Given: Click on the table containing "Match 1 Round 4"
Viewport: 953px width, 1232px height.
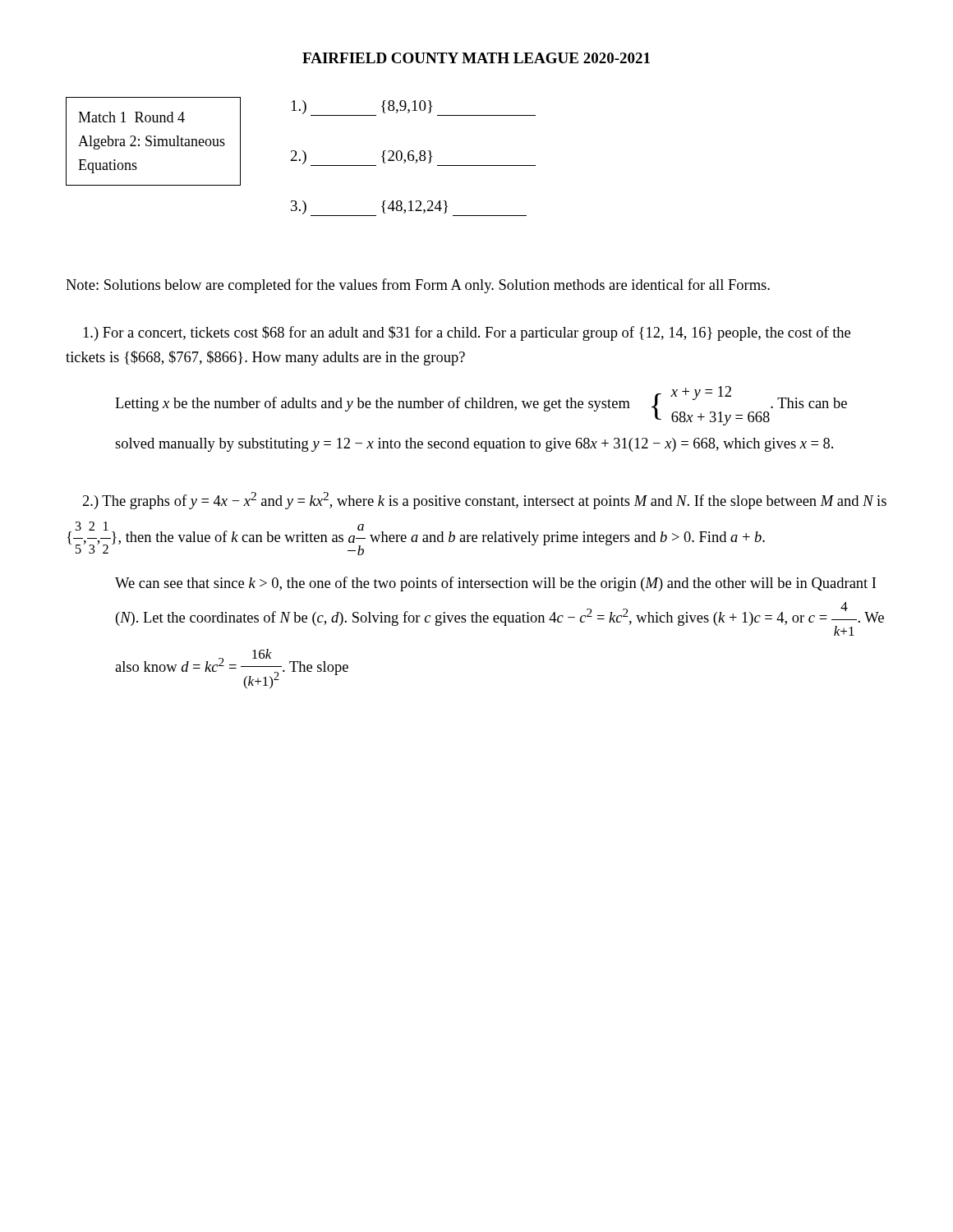Looking at the screenshot, I should [x=153, y=141].
